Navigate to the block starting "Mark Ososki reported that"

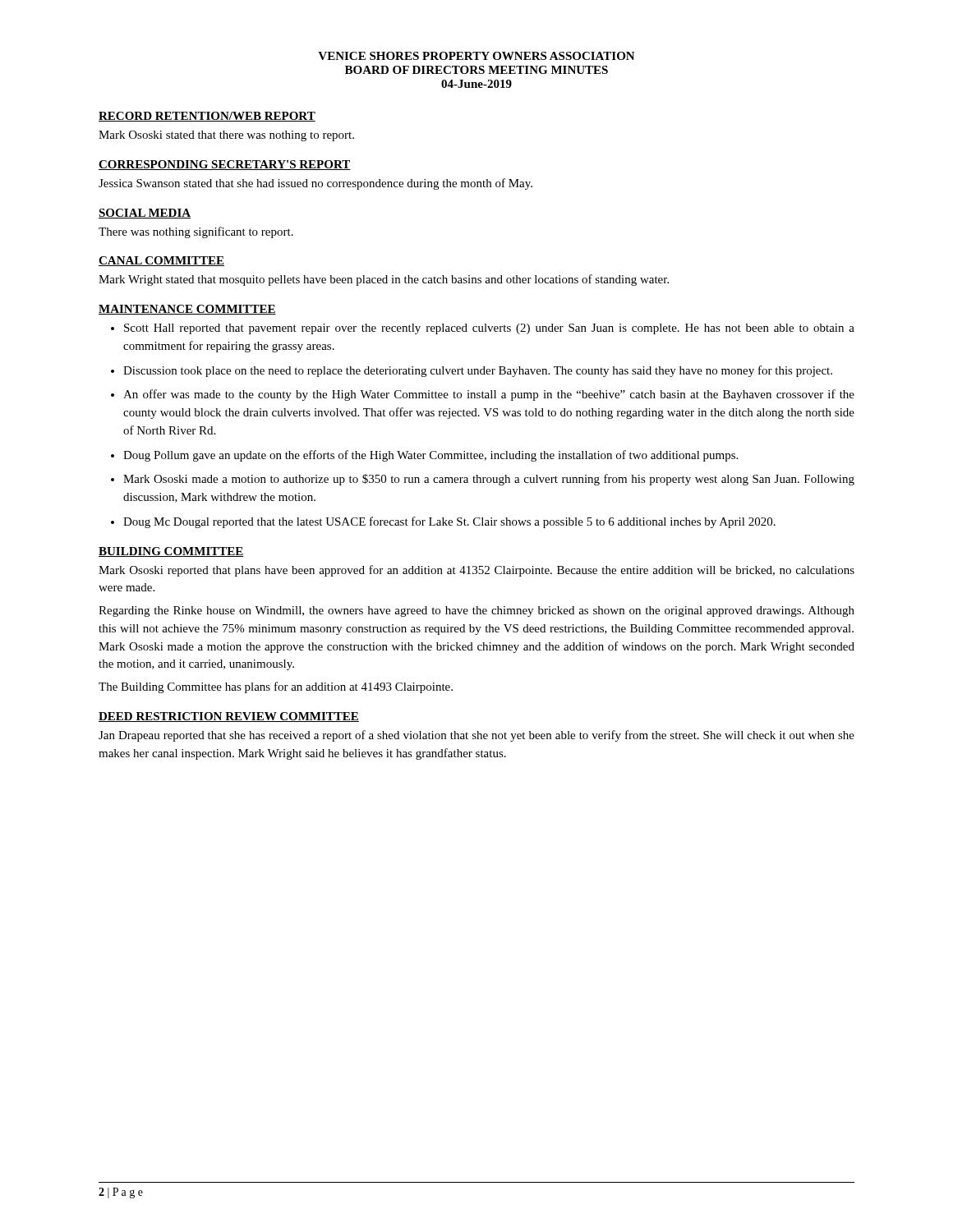pyautogui.click(x=476, y=579)
